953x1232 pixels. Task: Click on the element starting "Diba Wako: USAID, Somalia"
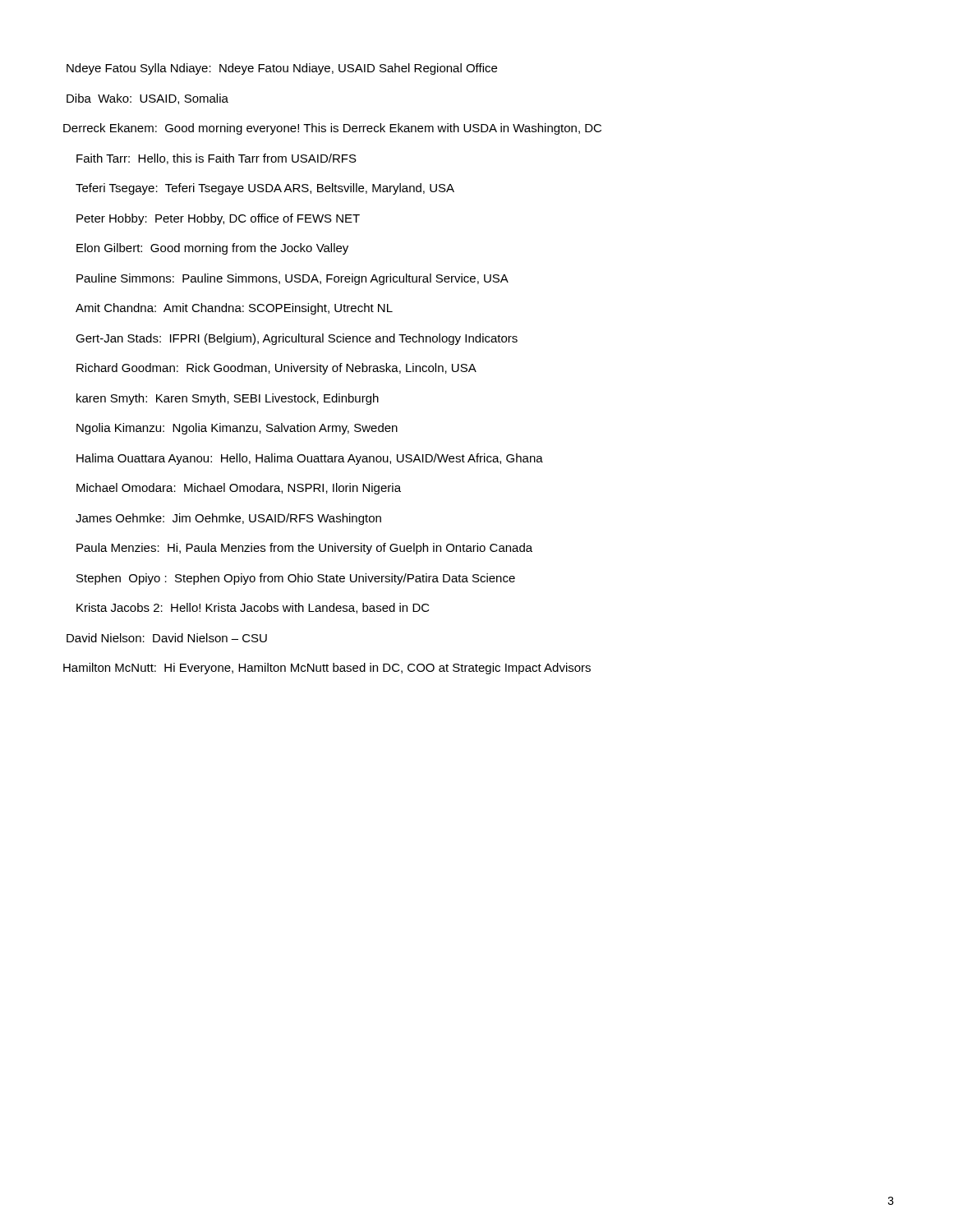(x=147, y=98)
